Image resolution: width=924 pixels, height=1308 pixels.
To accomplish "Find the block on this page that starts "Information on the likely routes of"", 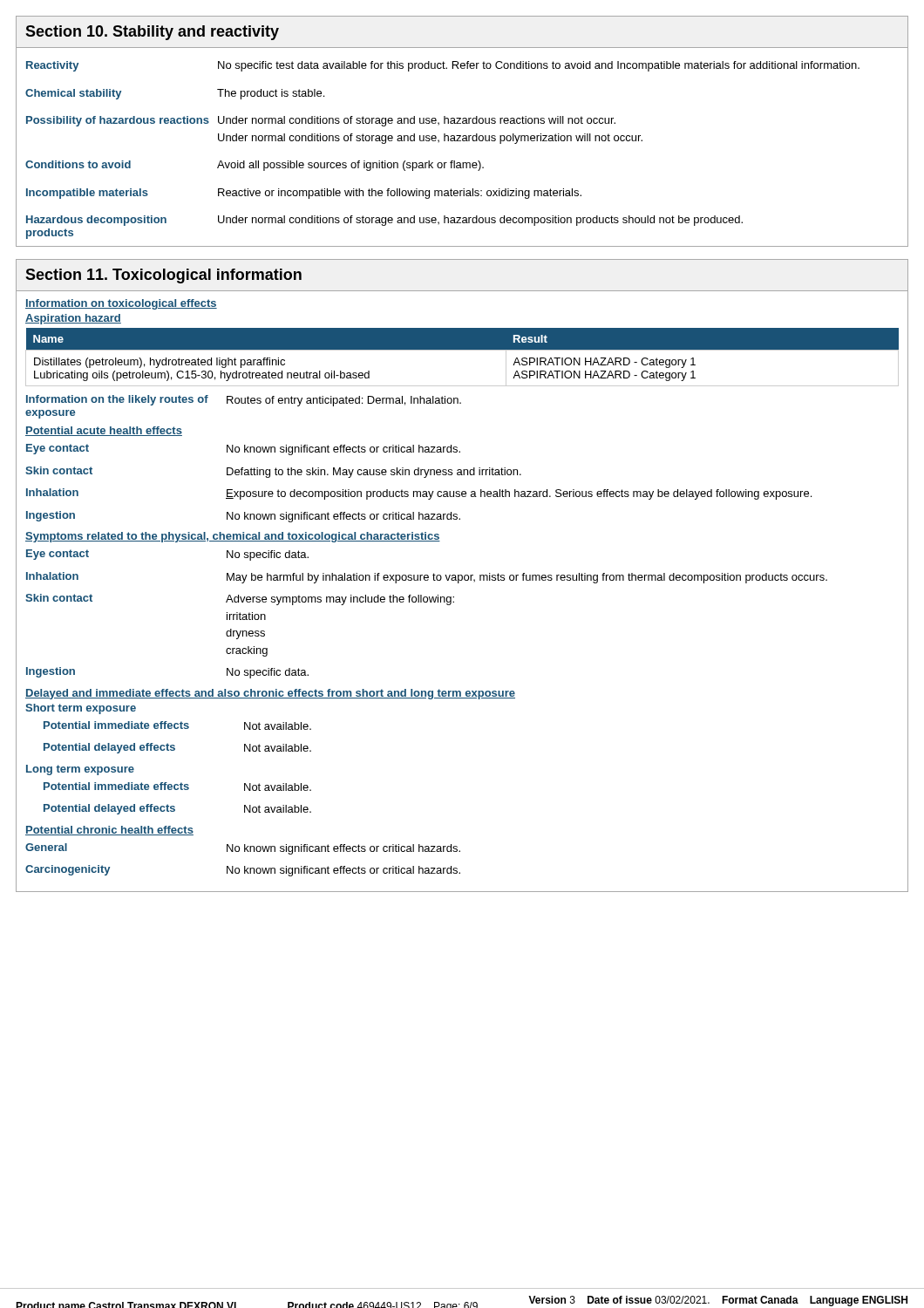I will 462,405.
